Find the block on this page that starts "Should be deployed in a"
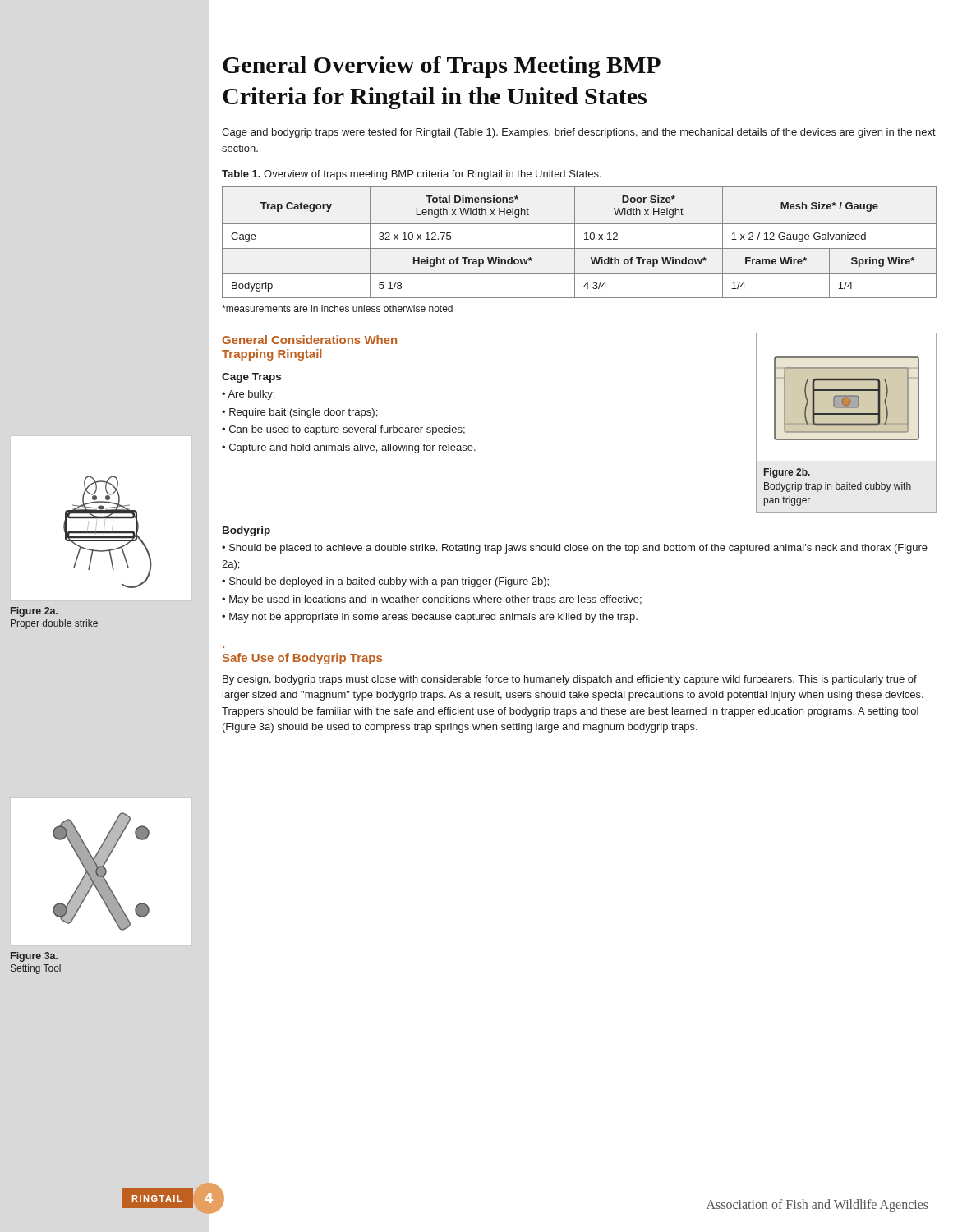The width and height of the screenshot is (953, 1232). [389, 581]
